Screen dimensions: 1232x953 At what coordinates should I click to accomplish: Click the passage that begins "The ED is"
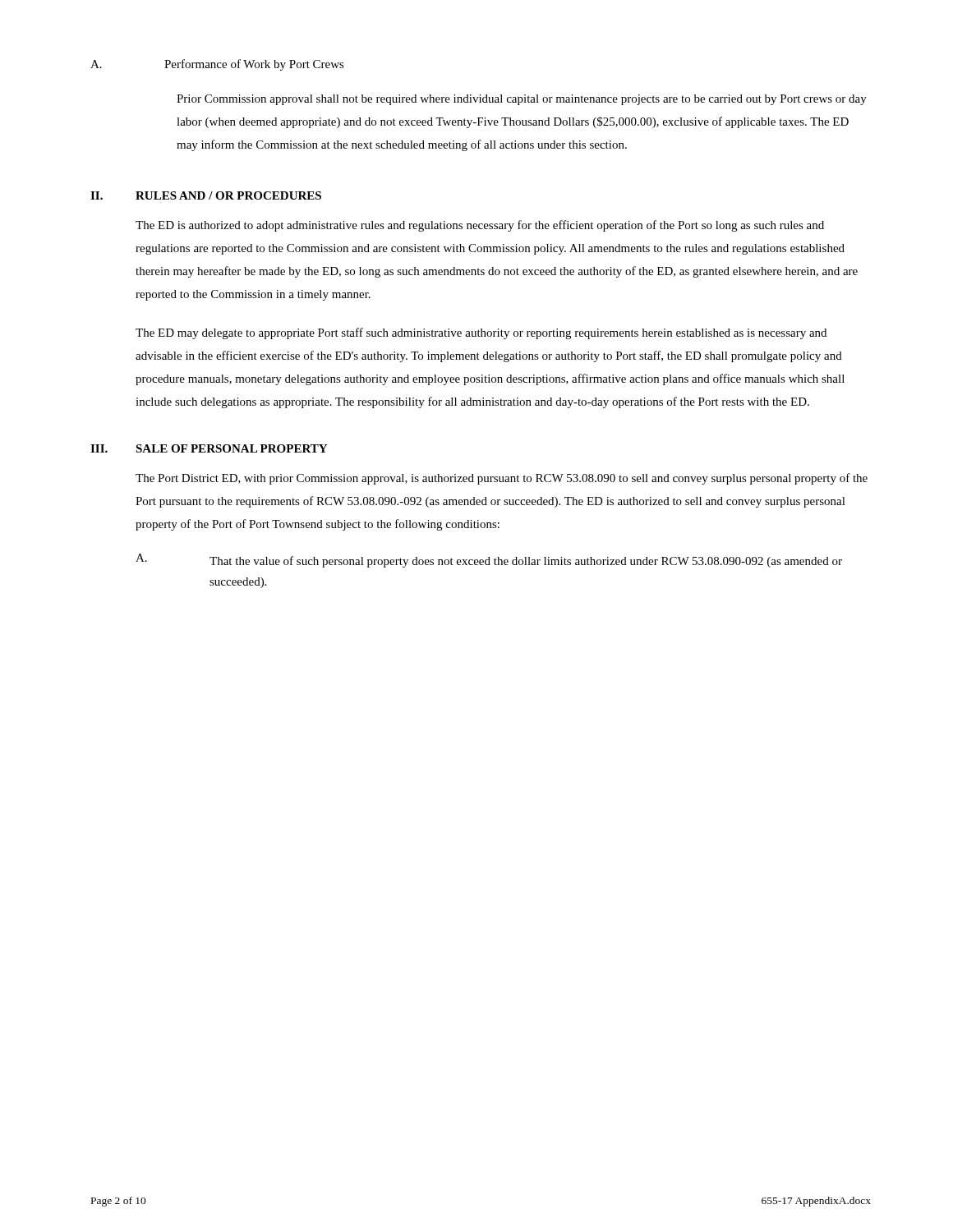(497, 259)
